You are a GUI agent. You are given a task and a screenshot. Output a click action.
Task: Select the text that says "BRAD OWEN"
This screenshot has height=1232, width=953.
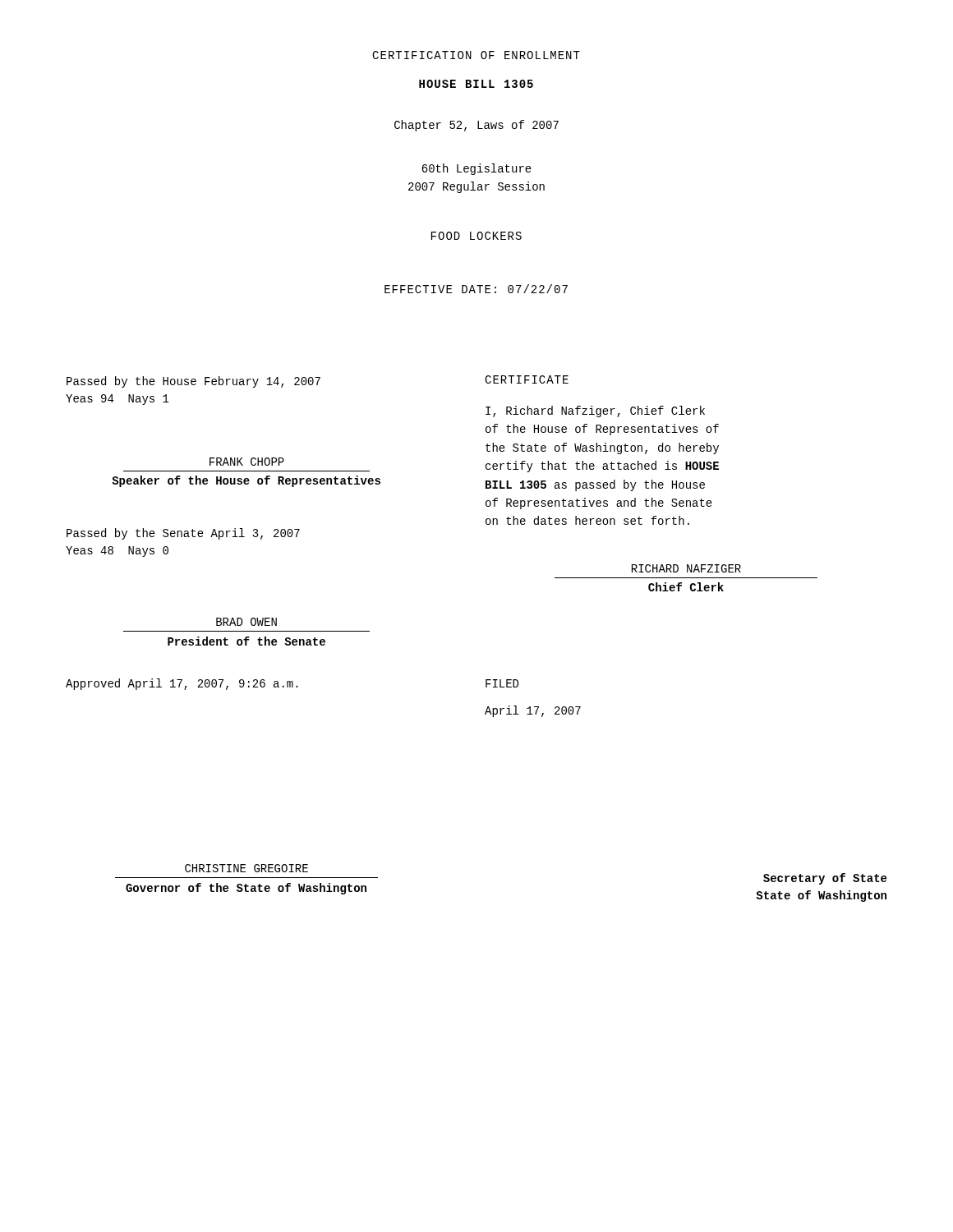point(246,624)
